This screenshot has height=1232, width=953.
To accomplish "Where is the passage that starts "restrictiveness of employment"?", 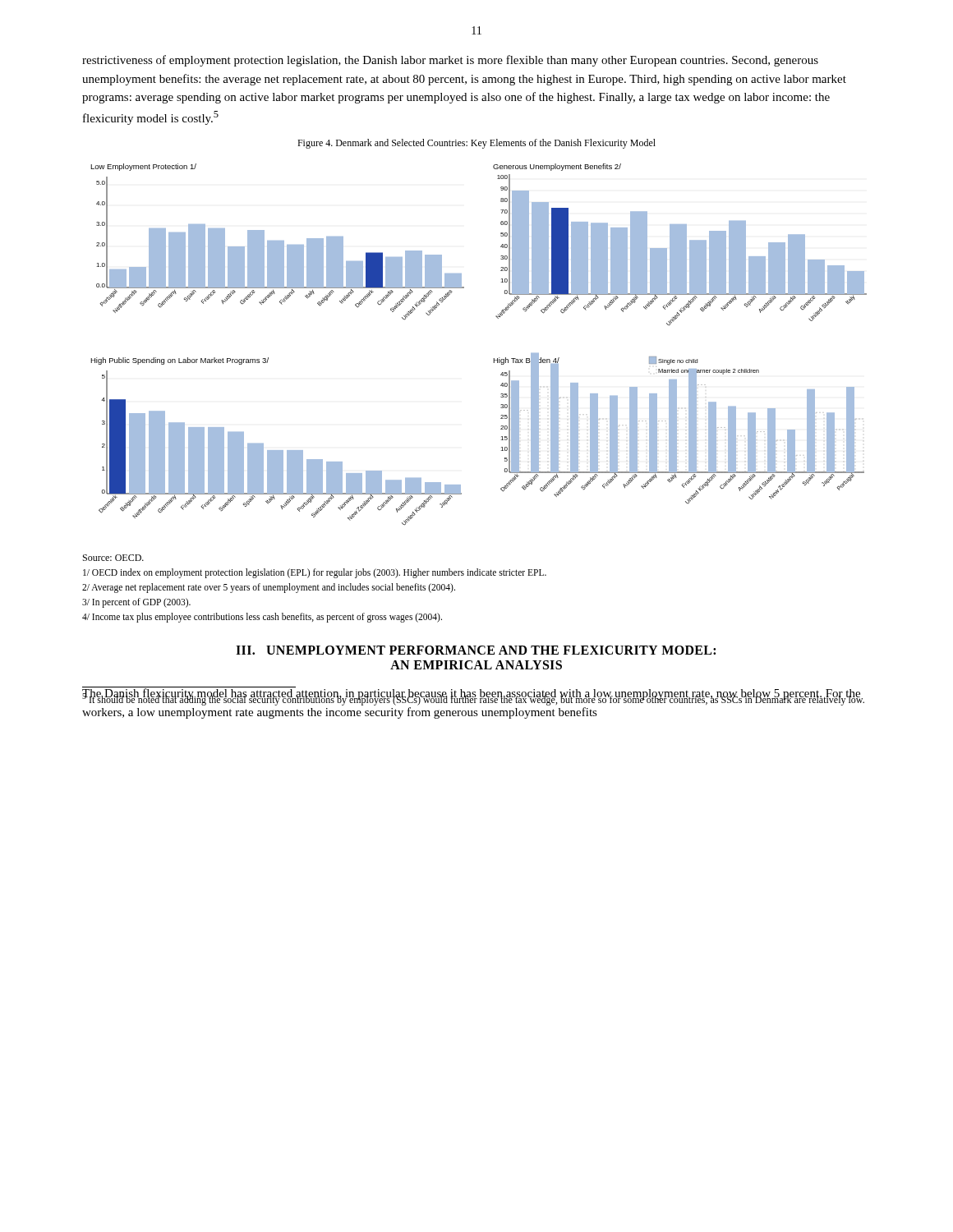I will coord(464,89).
